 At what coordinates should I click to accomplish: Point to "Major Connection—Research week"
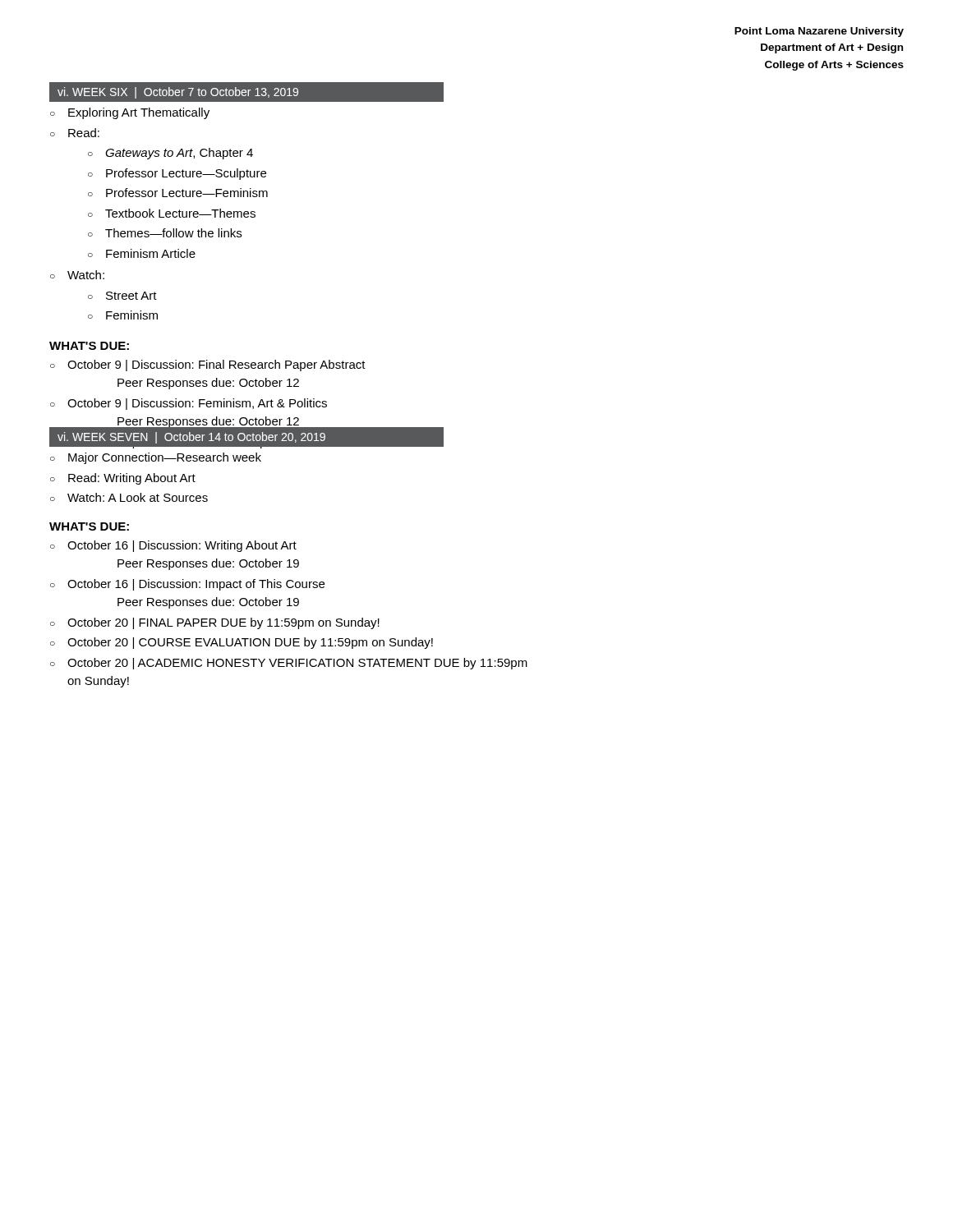[x=165, y=458]
